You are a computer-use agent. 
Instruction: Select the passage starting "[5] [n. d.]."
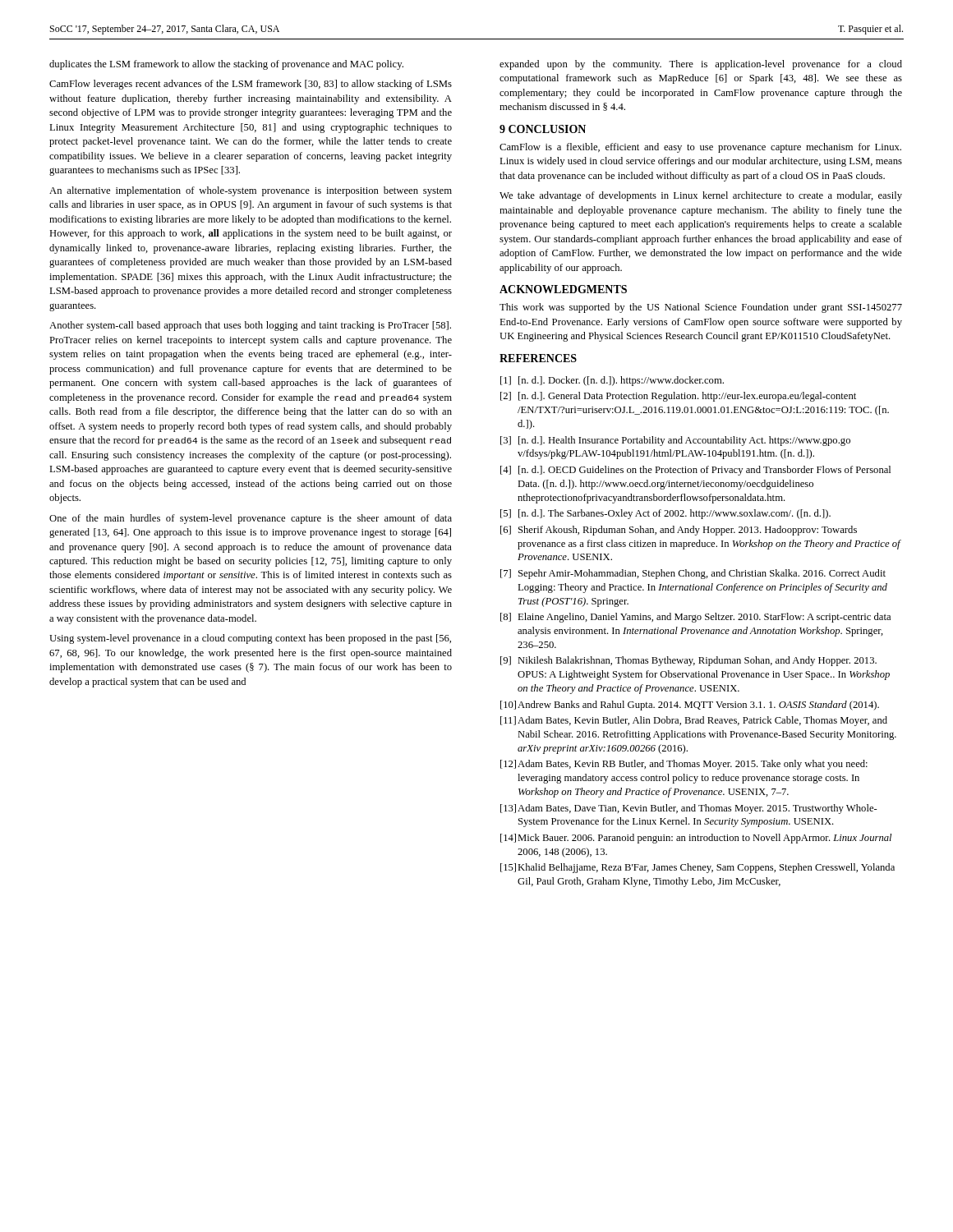click(x=701, y=514)
